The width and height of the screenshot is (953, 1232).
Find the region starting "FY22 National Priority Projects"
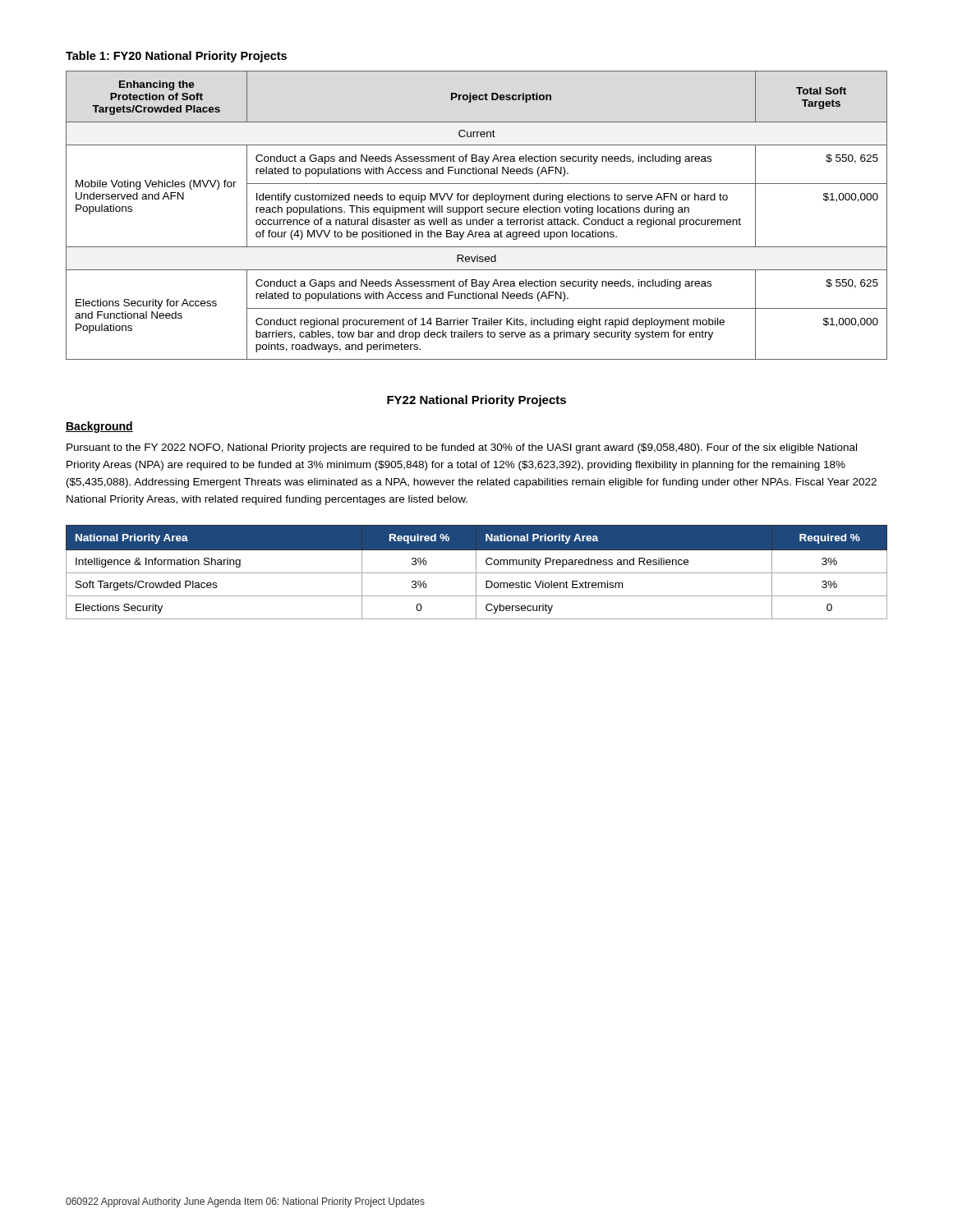(x=476, y=400)
